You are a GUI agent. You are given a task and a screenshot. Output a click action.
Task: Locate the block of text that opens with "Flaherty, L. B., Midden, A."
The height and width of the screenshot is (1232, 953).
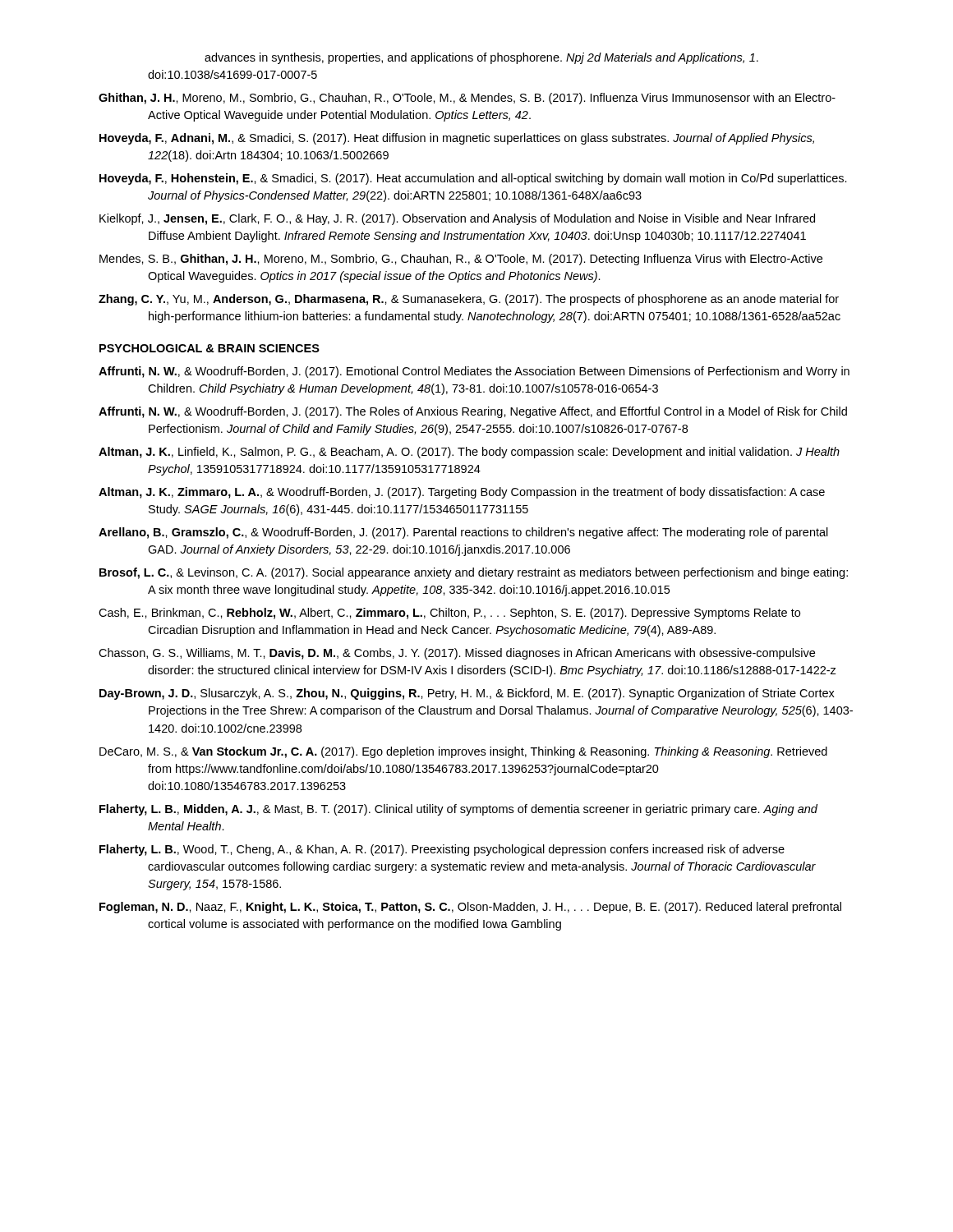click(x=458, y=817)
